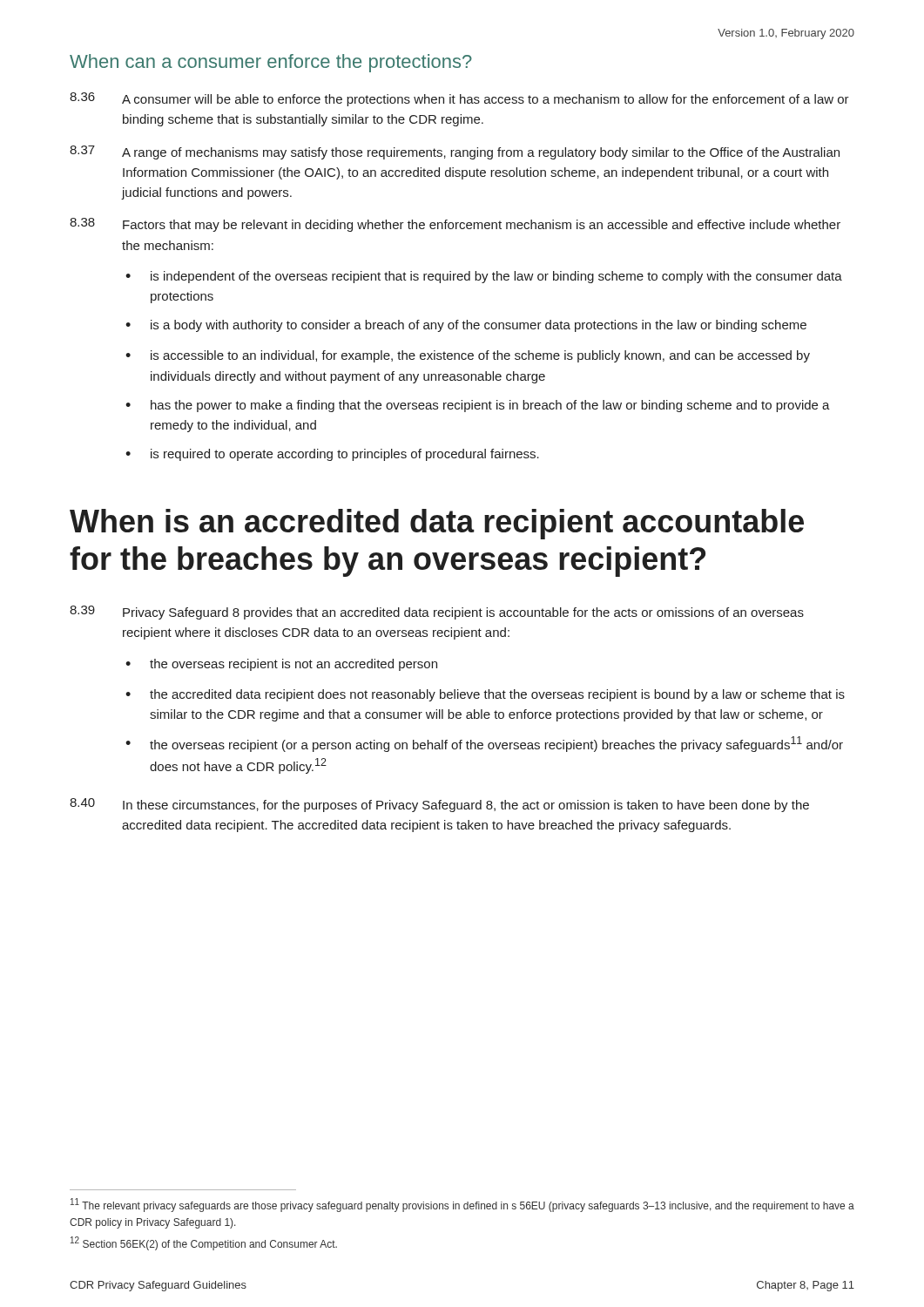Navigate to the element starting "11 The relevant"

click(462, 1213)
